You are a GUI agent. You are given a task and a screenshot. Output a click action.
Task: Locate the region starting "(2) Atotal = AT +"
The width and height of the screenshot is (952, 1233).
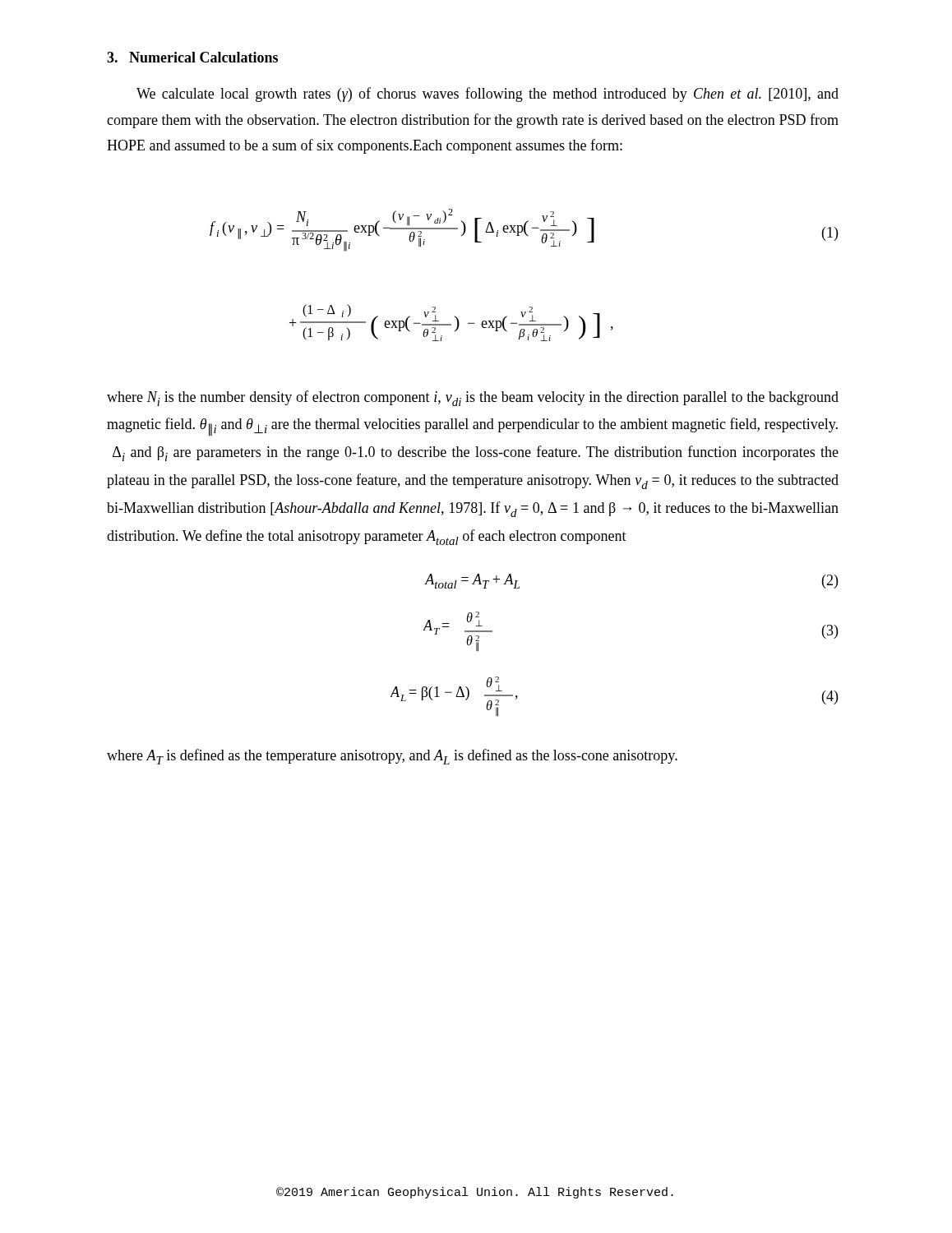point(473,581)
